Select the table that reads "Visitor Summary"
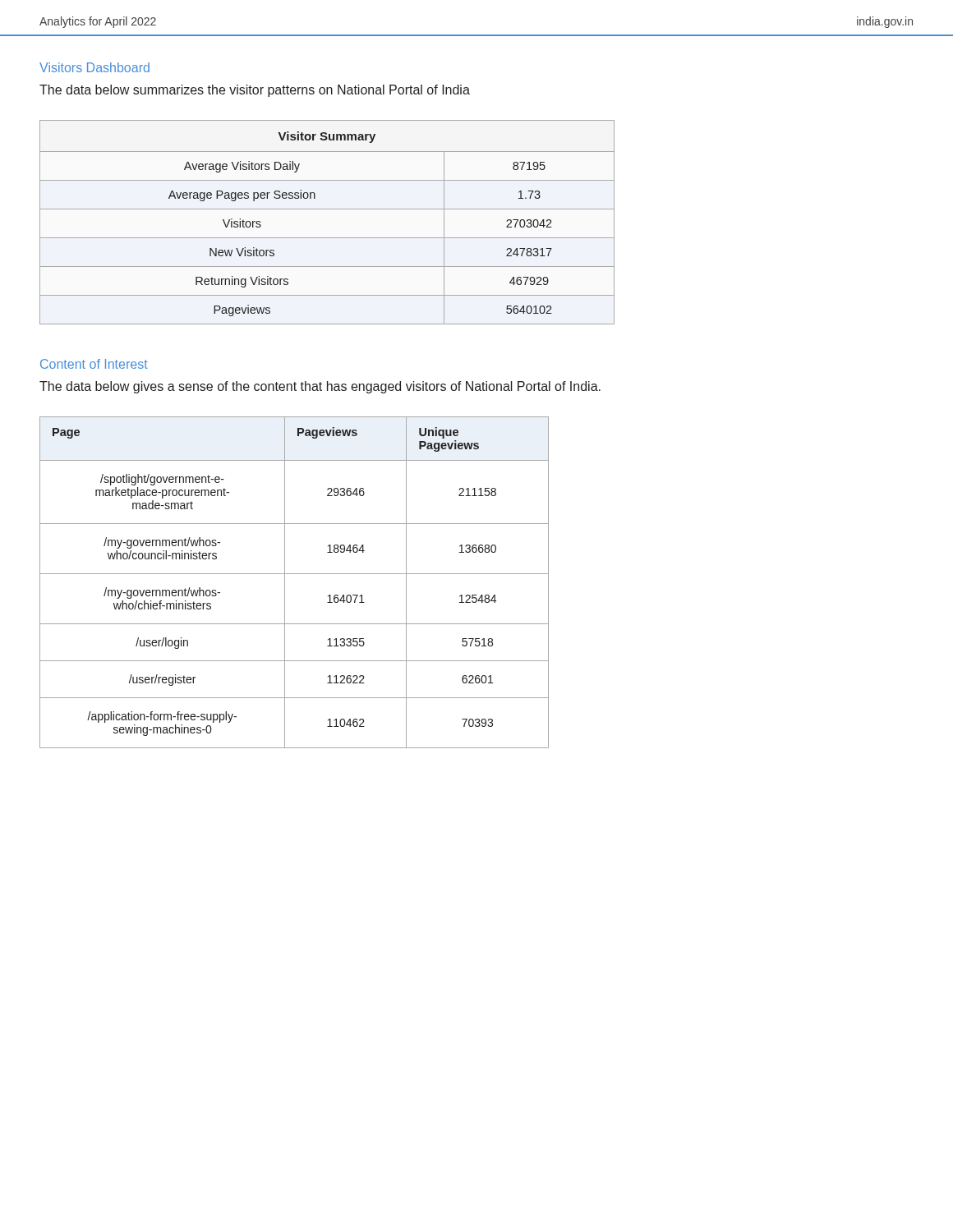The height and width of the screenshot is (1232, 953). [476, 222]
